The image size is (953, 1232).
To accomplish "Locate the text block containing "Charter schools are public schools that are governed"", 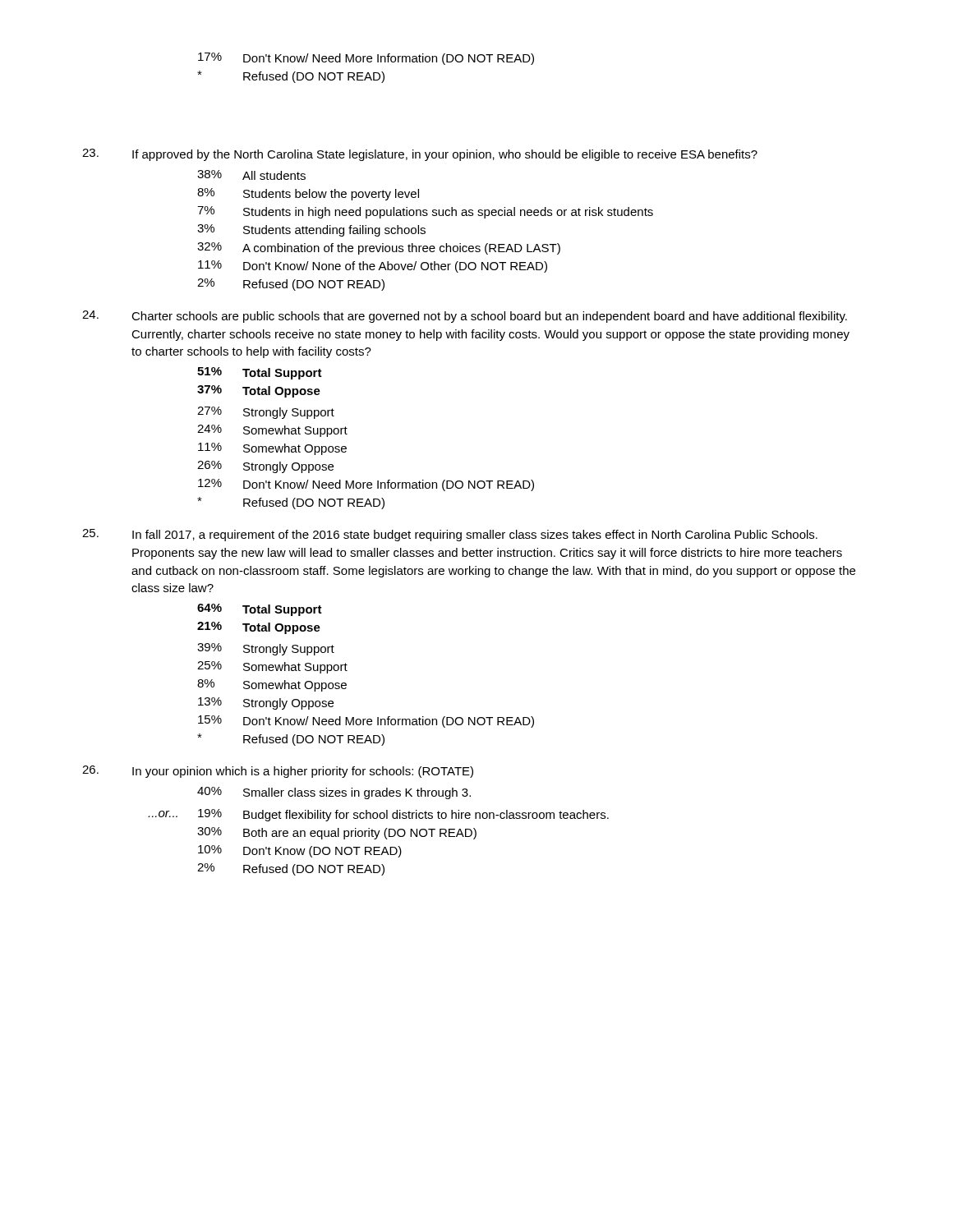I will tap(472, 334).
